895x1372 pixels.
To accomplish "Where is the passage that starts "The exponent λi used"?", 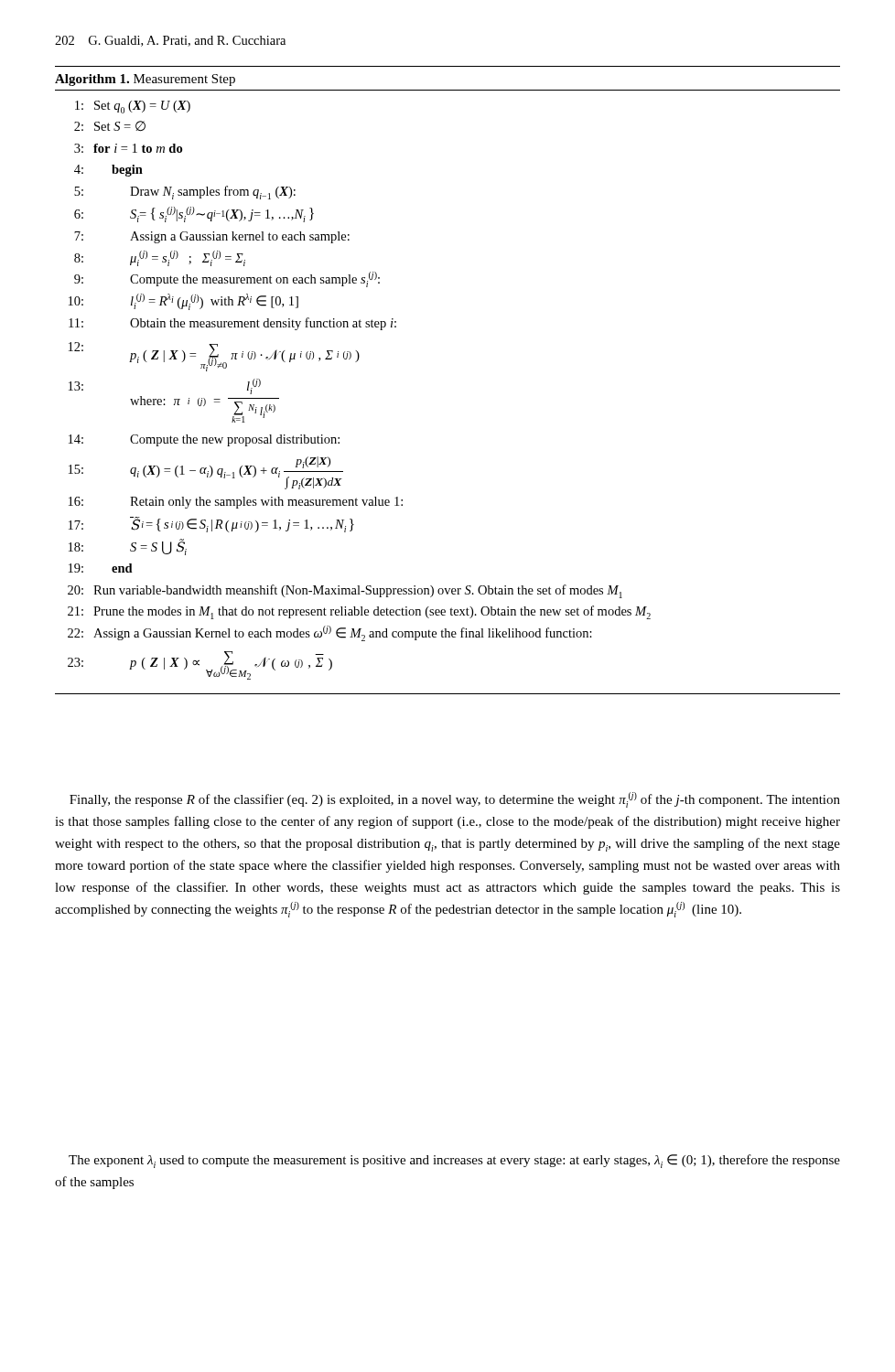I will (x=447, y=1171).
